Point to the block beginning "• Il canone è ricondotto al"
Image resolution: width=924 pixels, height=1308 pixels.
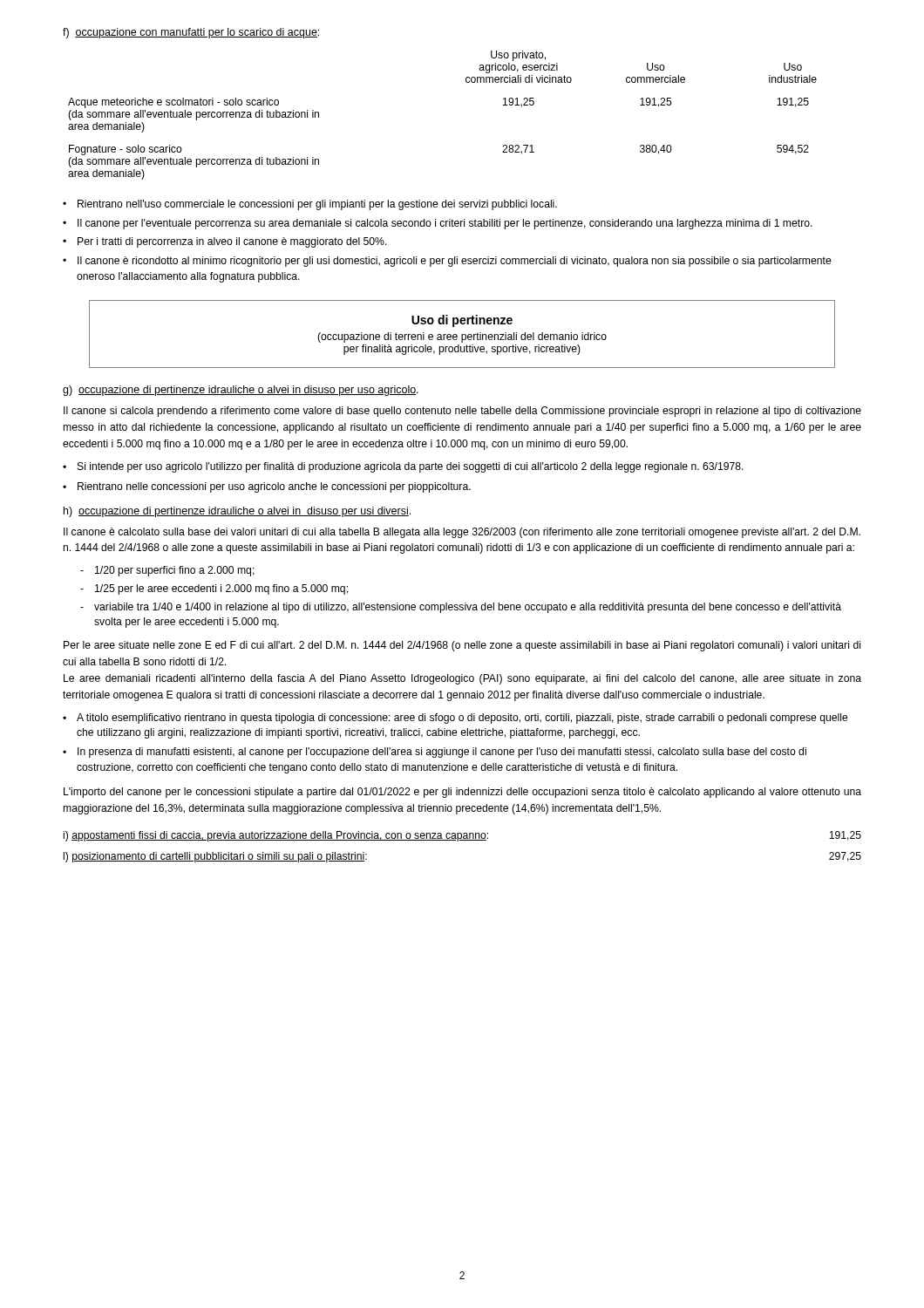[x=462, y=269]
